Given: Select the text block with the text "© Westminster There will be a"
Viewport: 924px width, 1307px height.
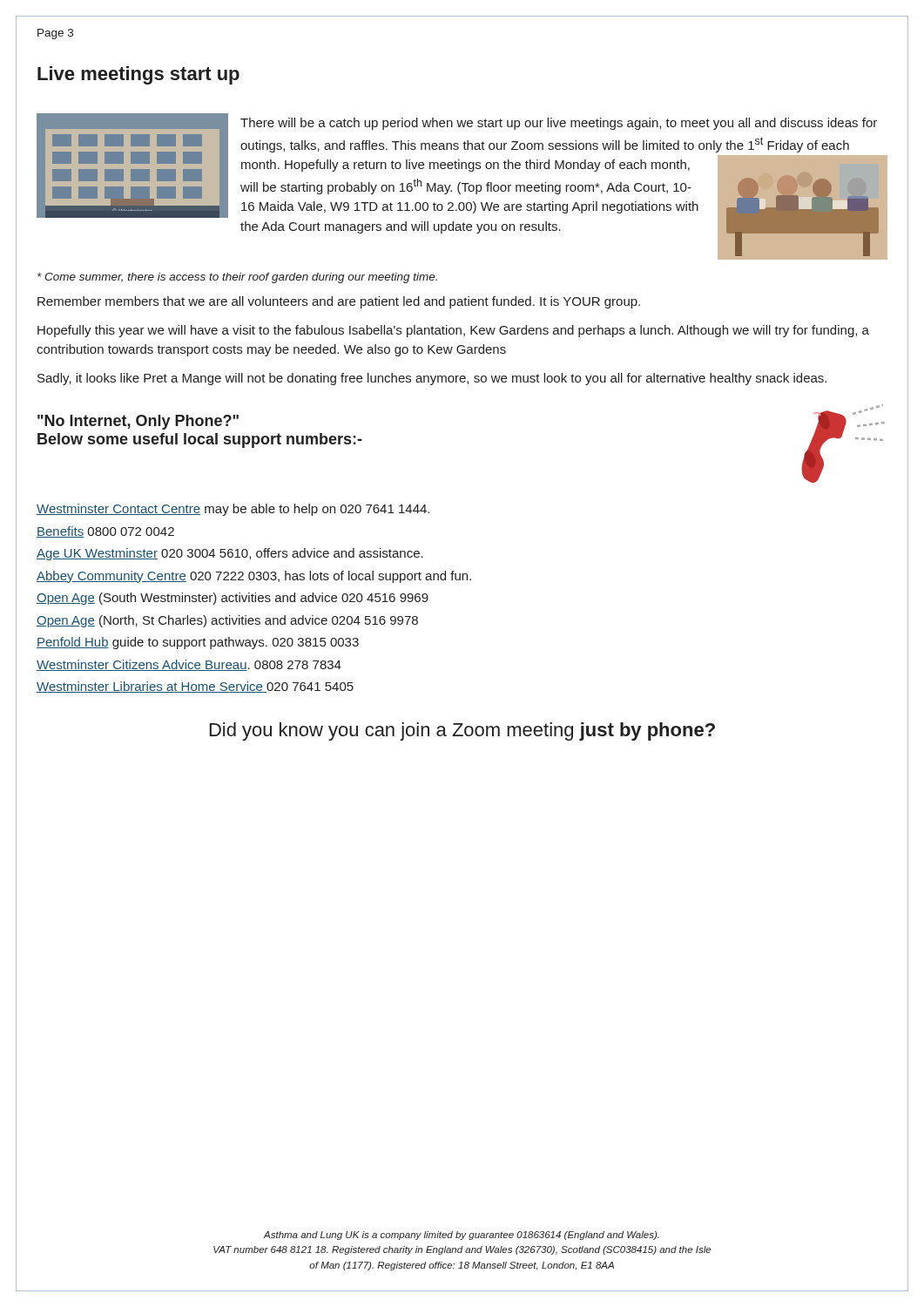Looking at the screenshot, I should [x=462, y=187].
